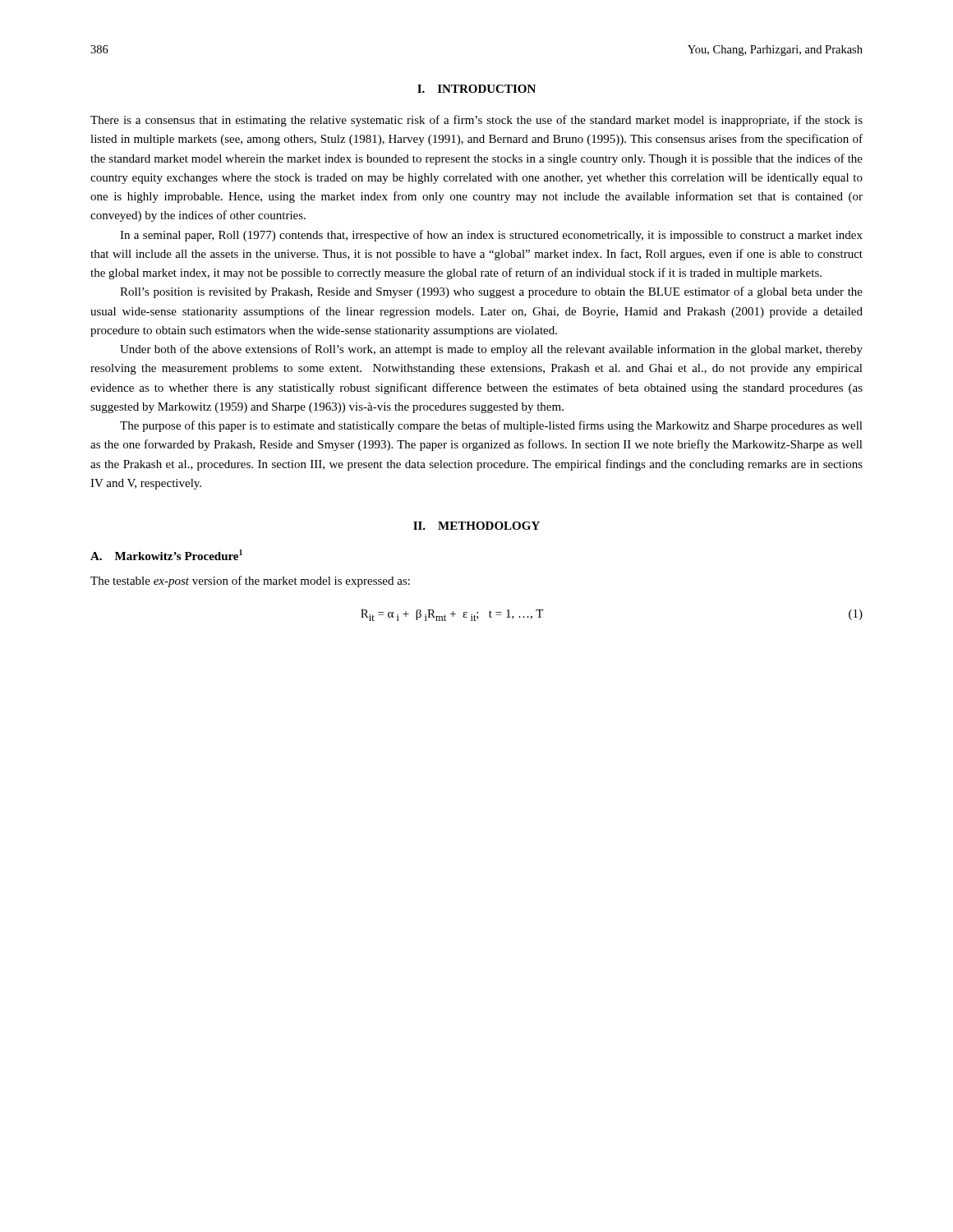Locate the block of text that opens with "The testable ex-post version"
953x1232 pixels.
click(250, 582)
